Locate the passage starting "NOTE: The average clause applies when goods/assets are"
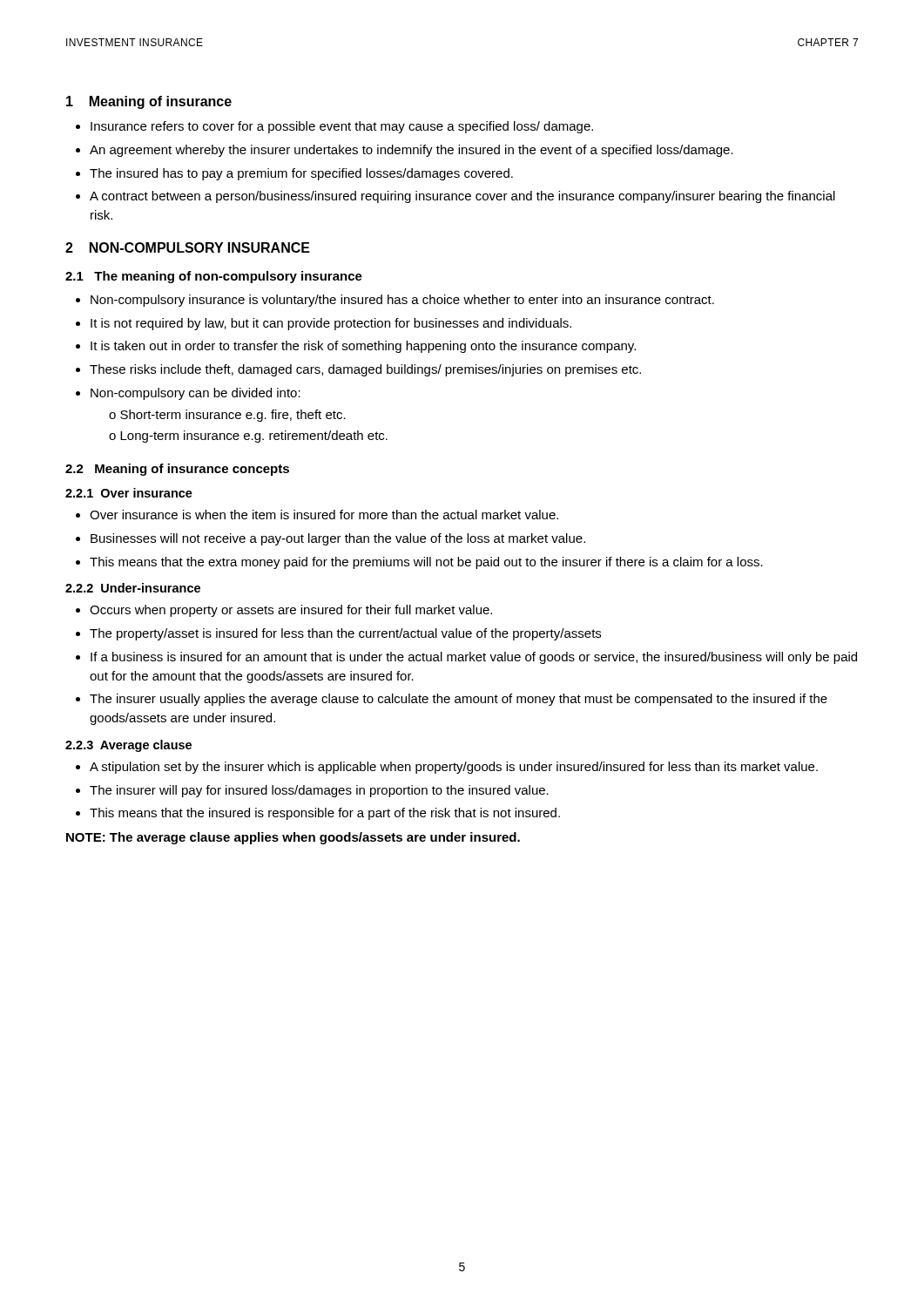This screenshot has width=924, height=1307. 293,837
